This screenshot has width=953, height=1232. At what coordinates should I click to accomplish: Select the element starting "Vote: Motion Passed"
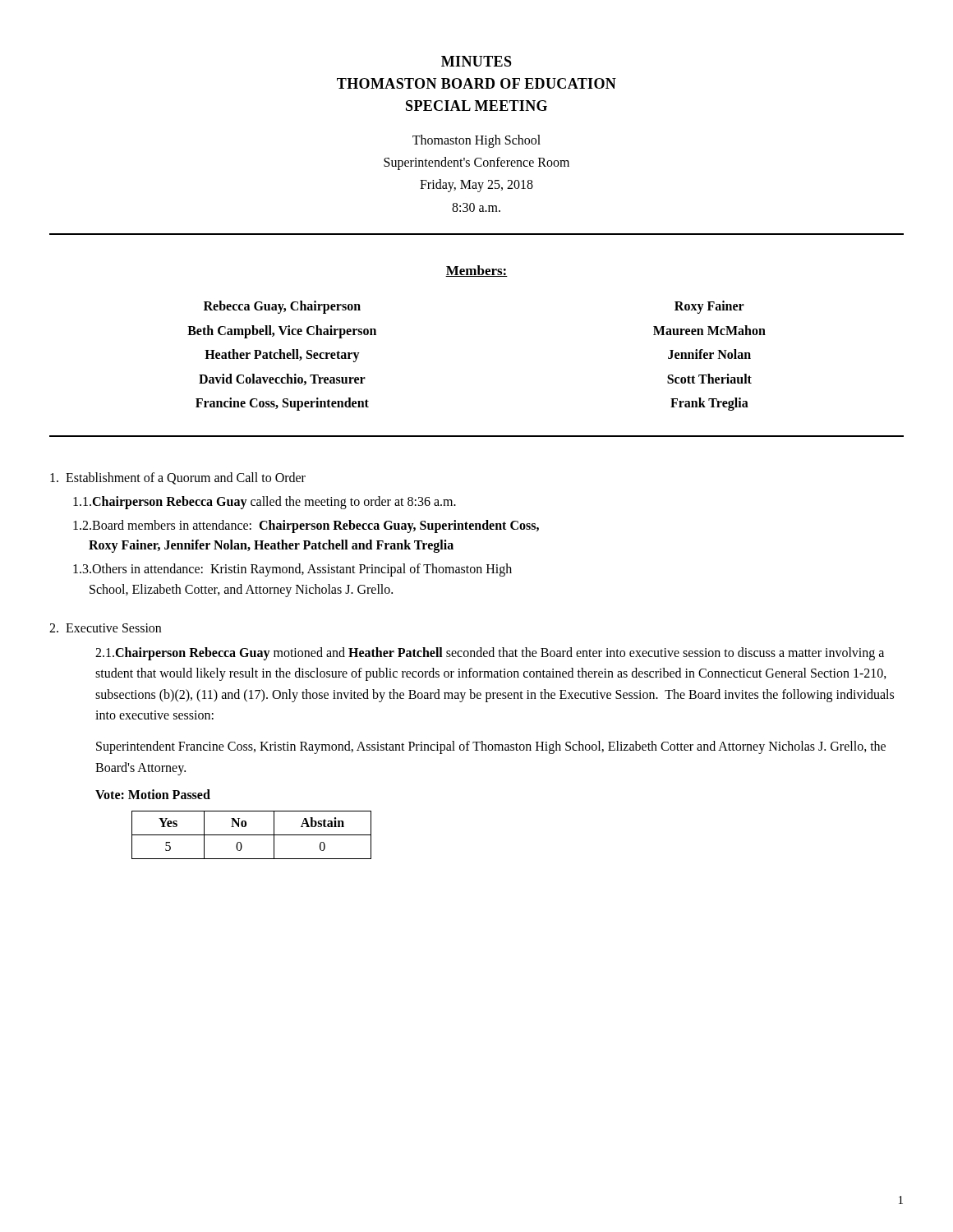coord(153,795)
